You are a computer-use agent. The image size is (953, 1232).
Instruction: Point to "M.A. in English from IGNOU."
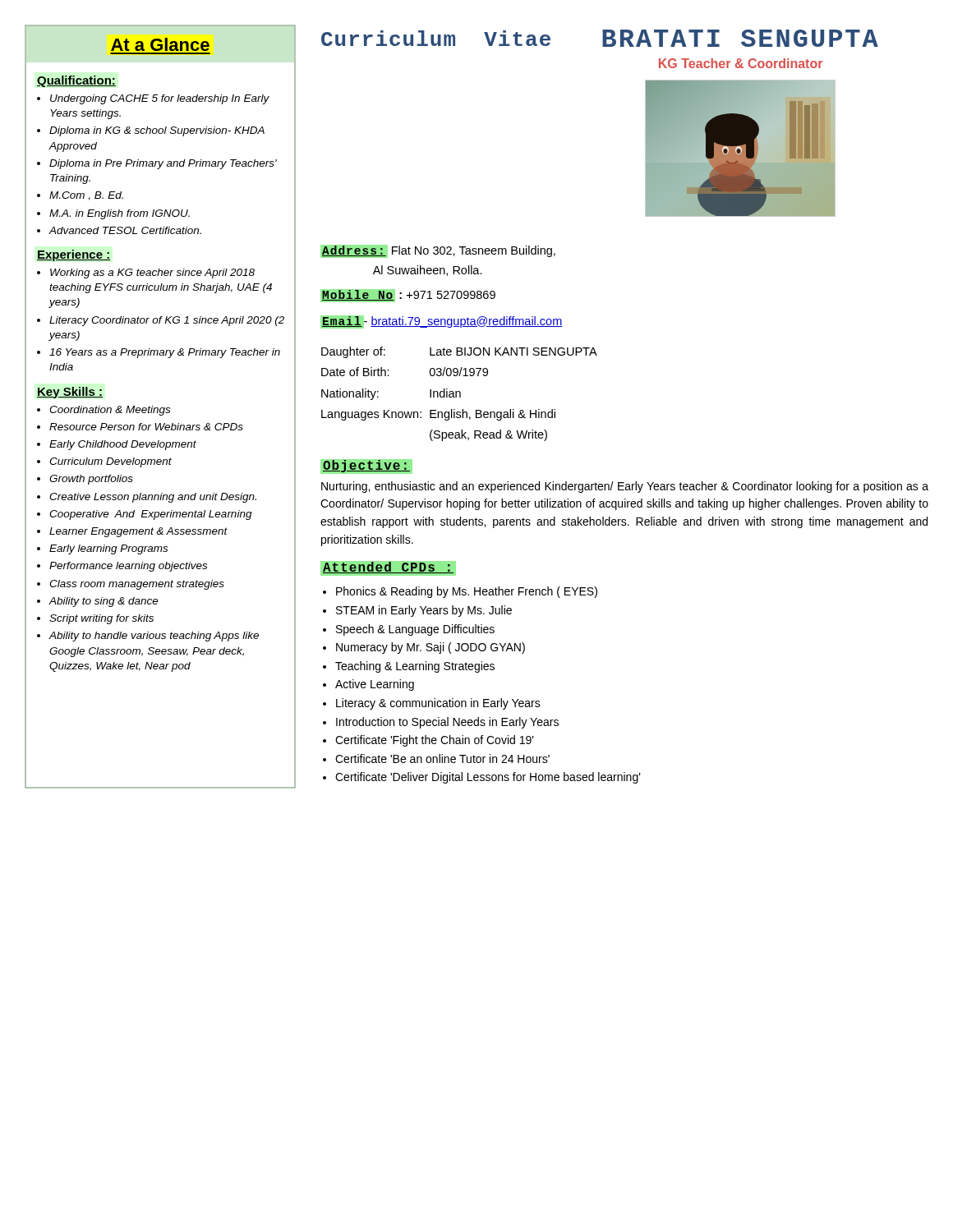tap(120, 213)
